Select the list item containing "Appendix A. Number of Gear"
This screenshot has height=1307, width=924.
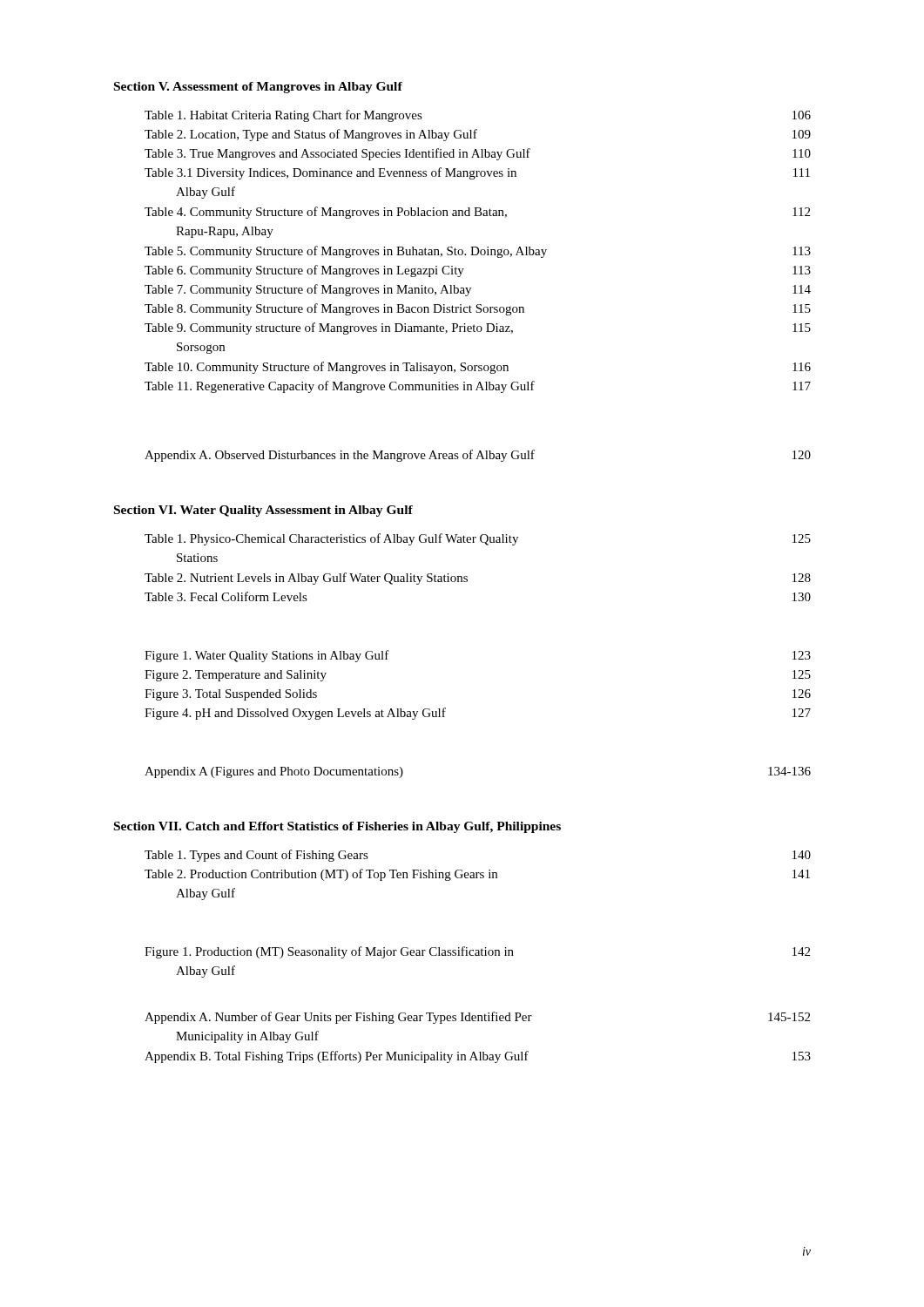[x=478, y=1027]
